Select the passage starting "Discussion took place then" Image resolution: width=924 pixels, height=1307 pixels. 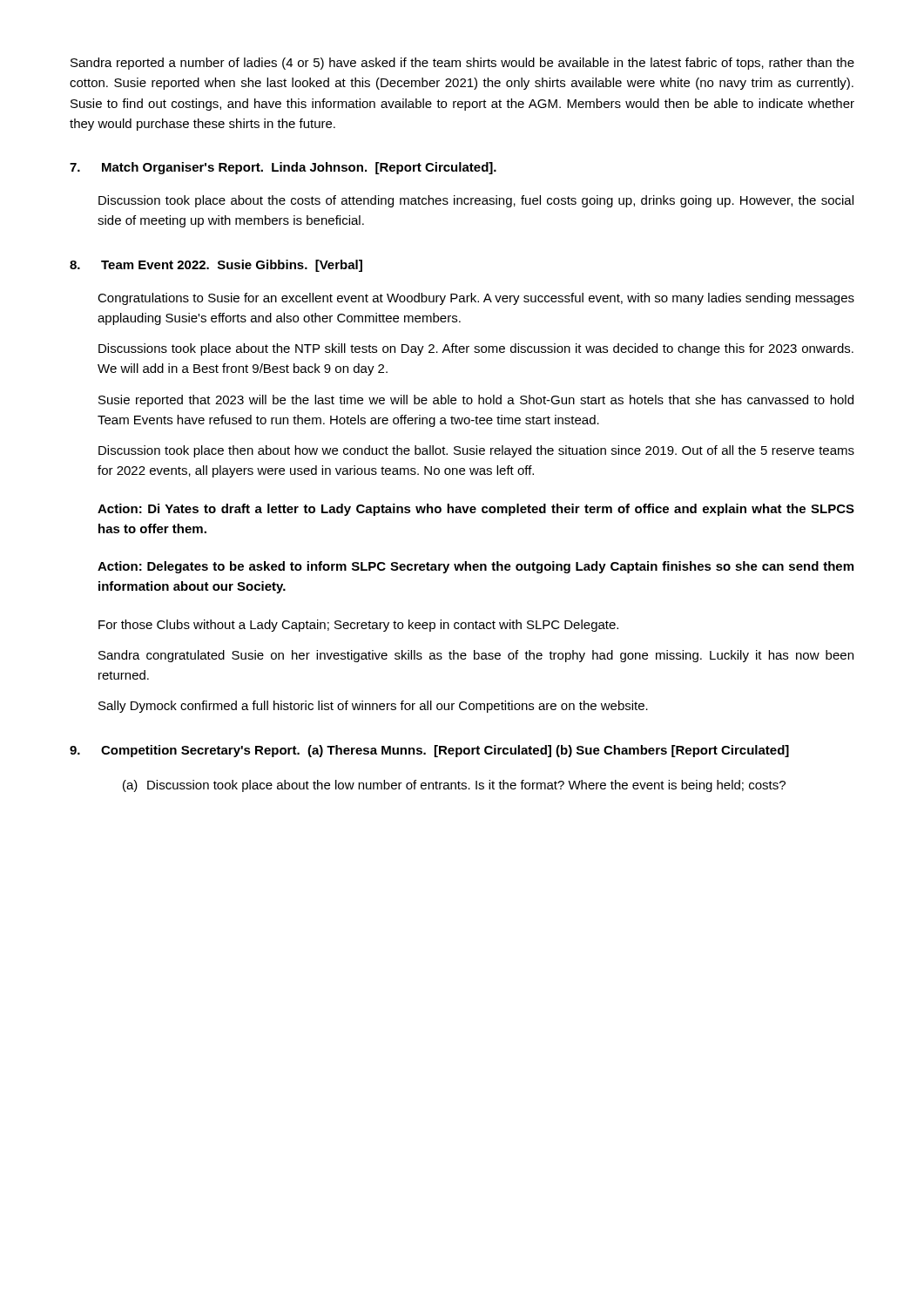(476, 460)
